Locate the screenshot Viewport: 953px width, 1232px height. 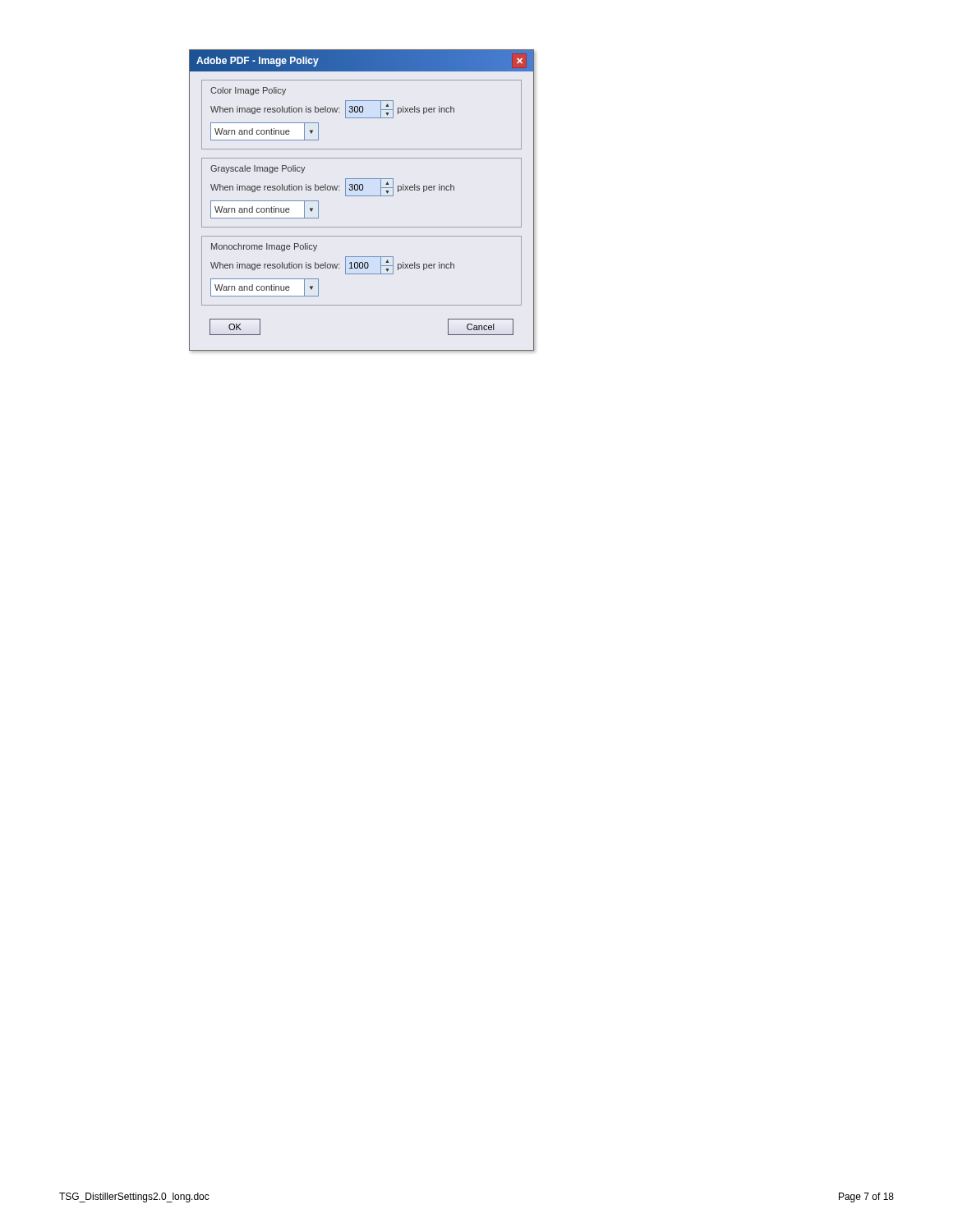click(x=361, y=200)
